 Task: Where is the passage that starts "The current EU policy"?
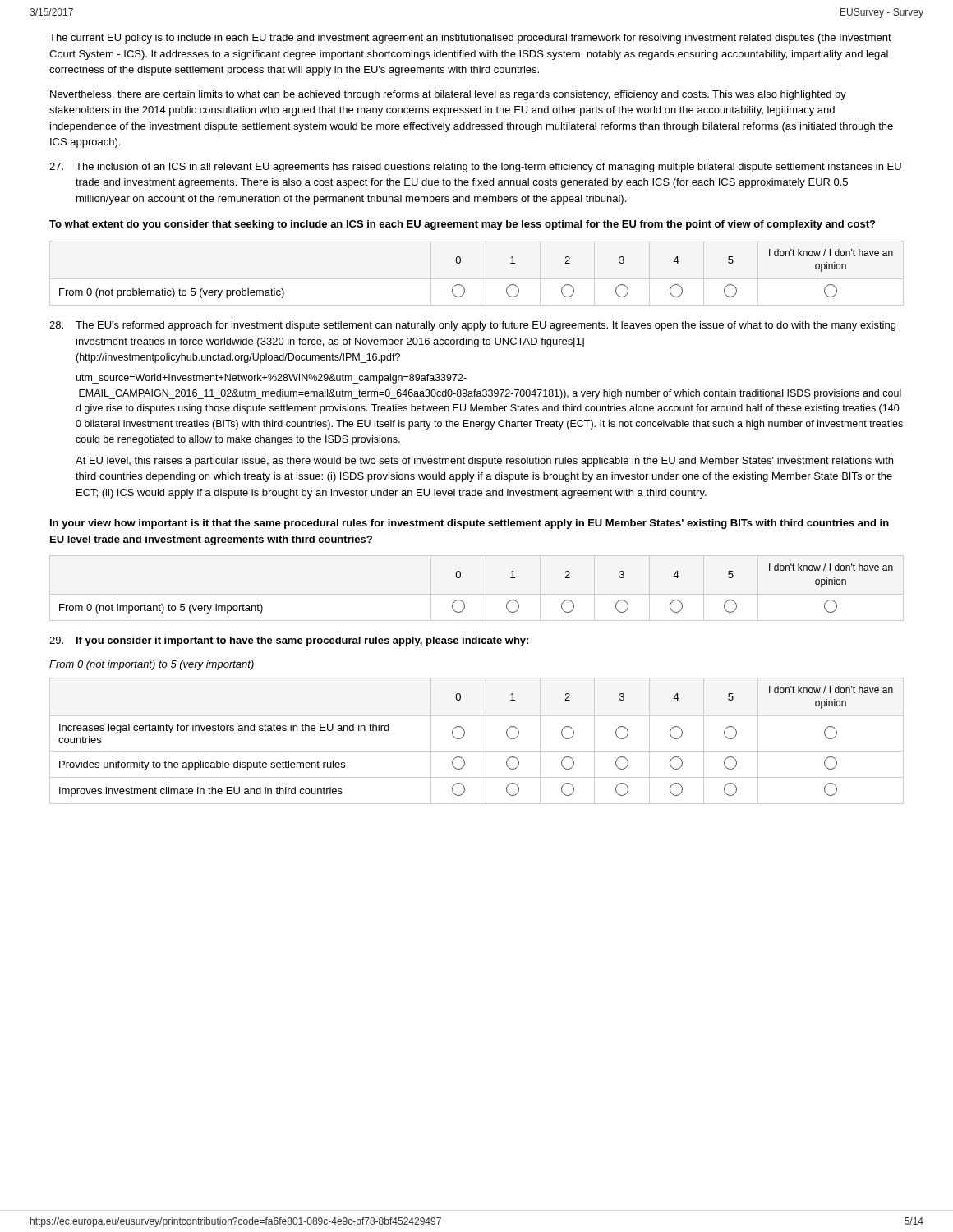(x=476, y=54)
